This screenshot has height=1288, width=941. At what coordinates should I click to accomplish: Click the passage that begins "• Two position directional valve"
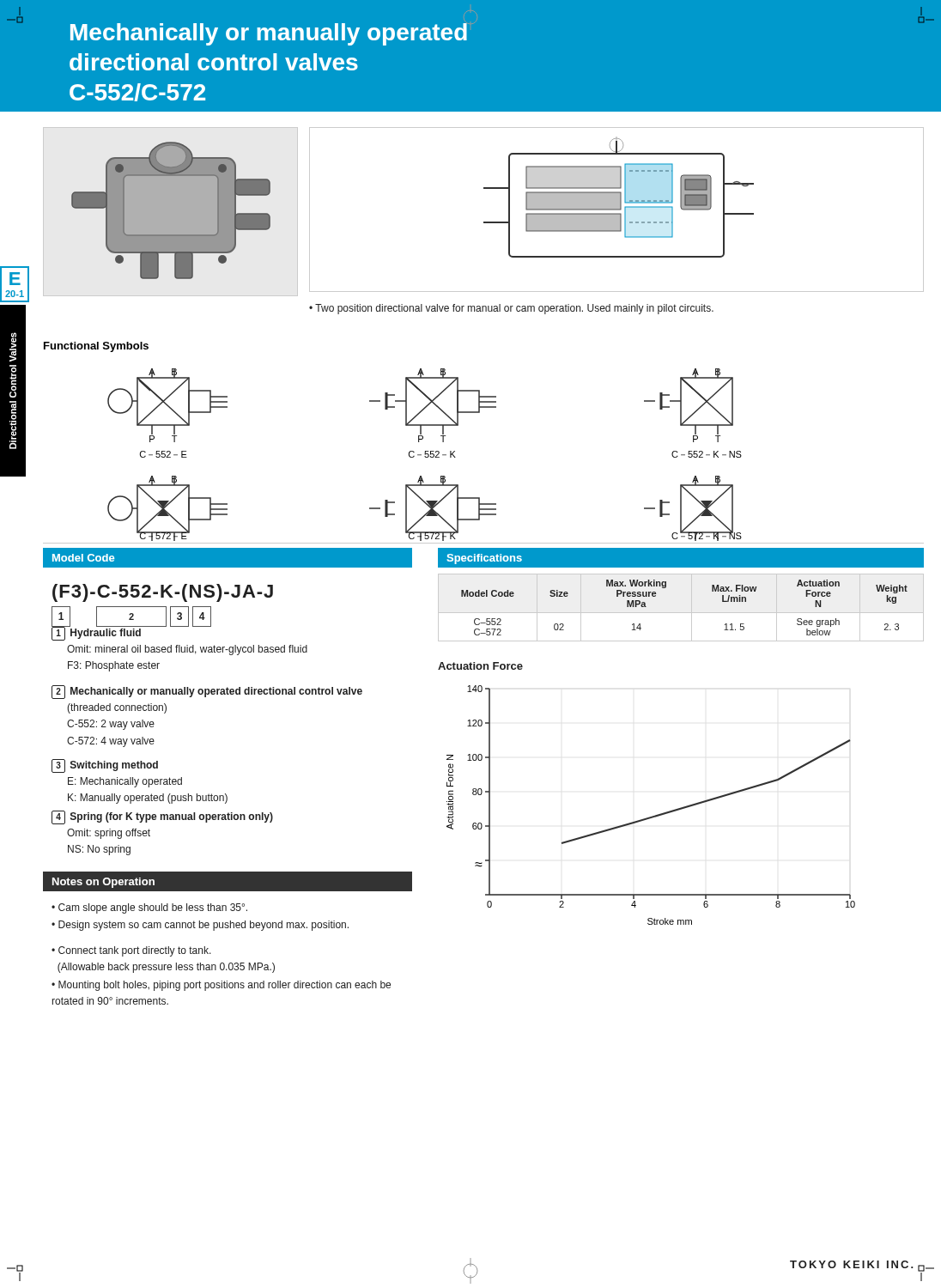point(512,308)
